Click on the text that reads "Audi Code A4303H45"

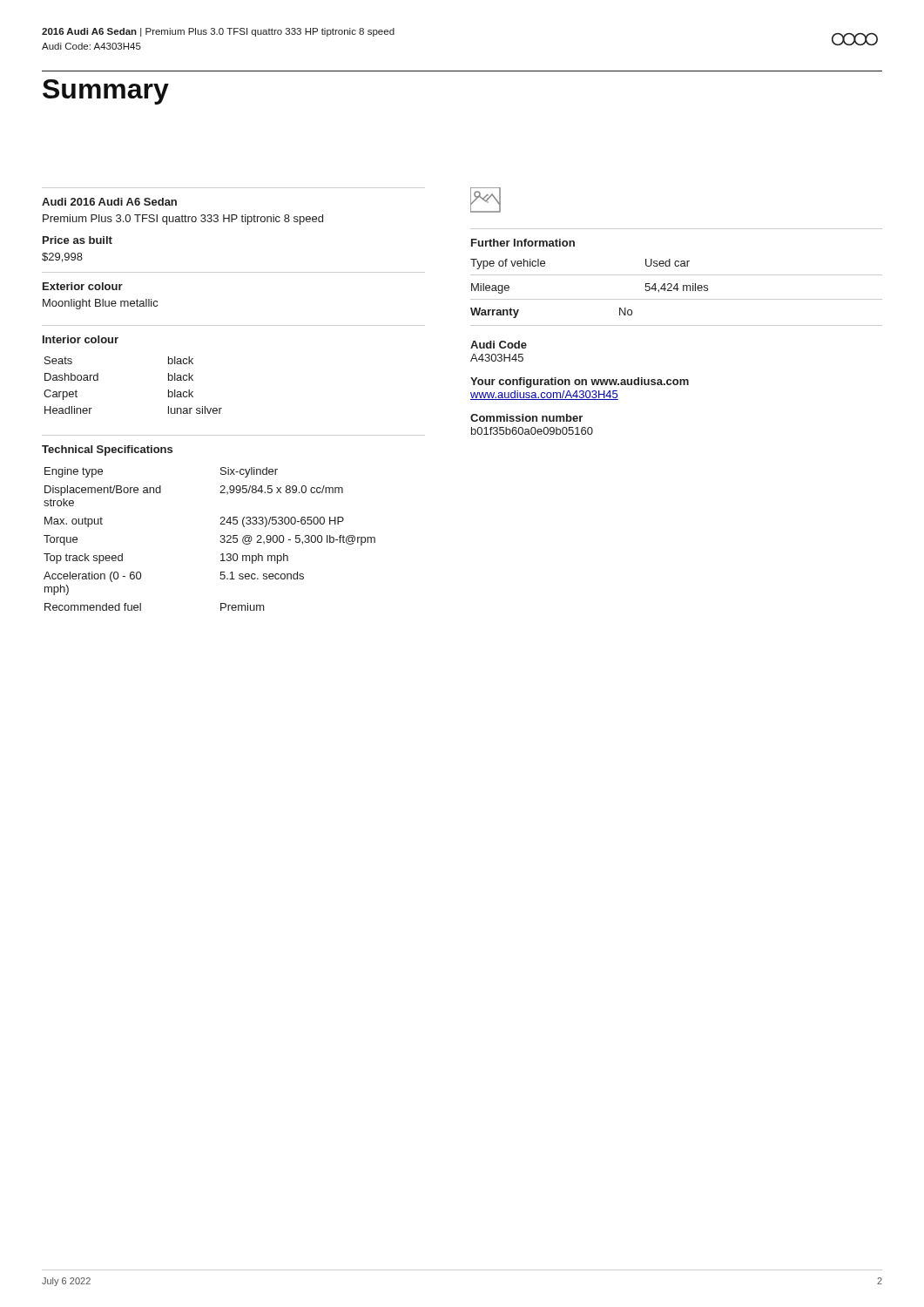point(499,345)
